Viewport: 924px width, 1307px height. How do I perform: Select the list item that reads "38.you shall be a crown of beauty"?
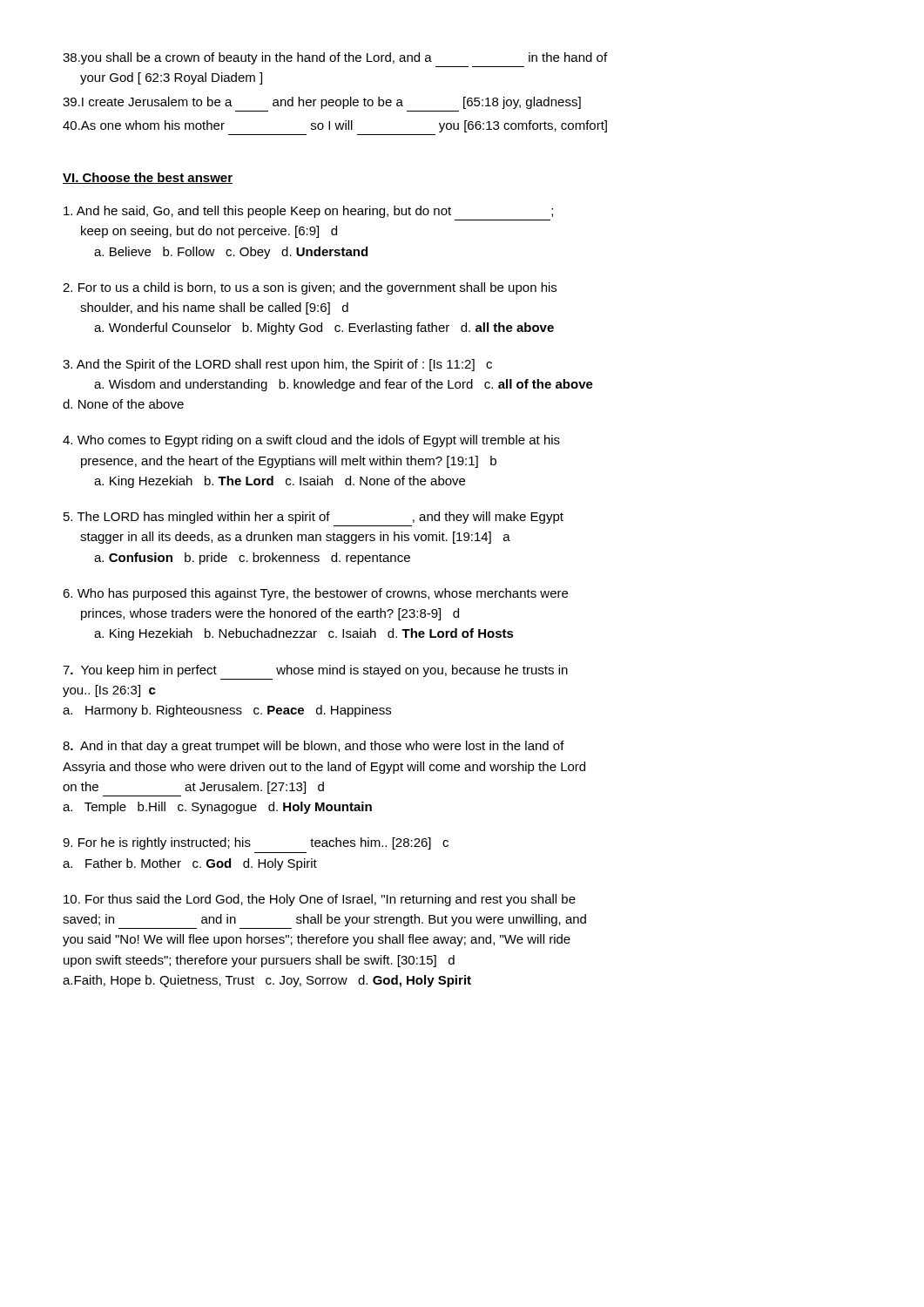tap(462, 69)
